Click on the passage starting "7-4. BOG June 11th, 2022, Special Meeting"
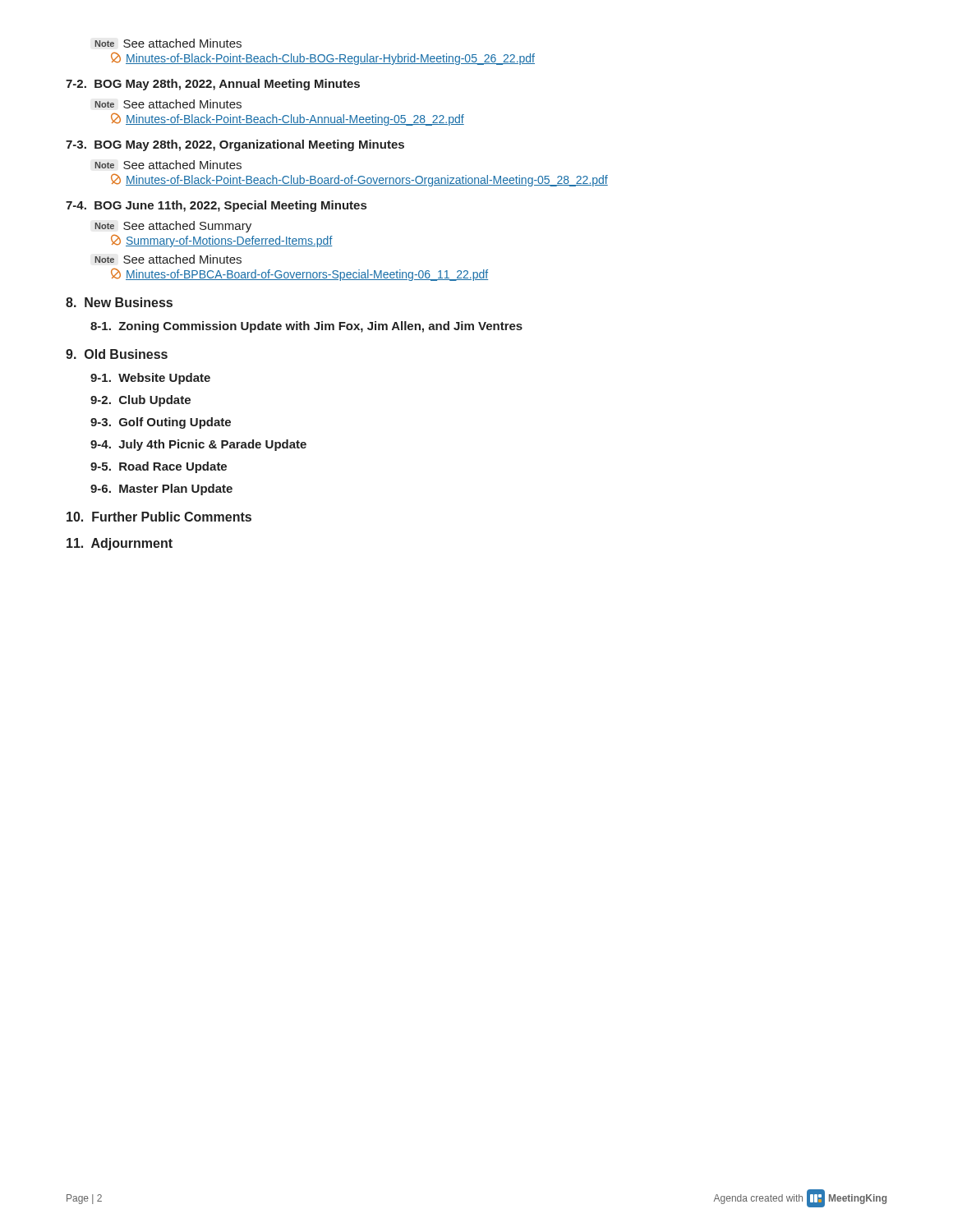This screenshot has height=1232, width=953. click(216, 205)
